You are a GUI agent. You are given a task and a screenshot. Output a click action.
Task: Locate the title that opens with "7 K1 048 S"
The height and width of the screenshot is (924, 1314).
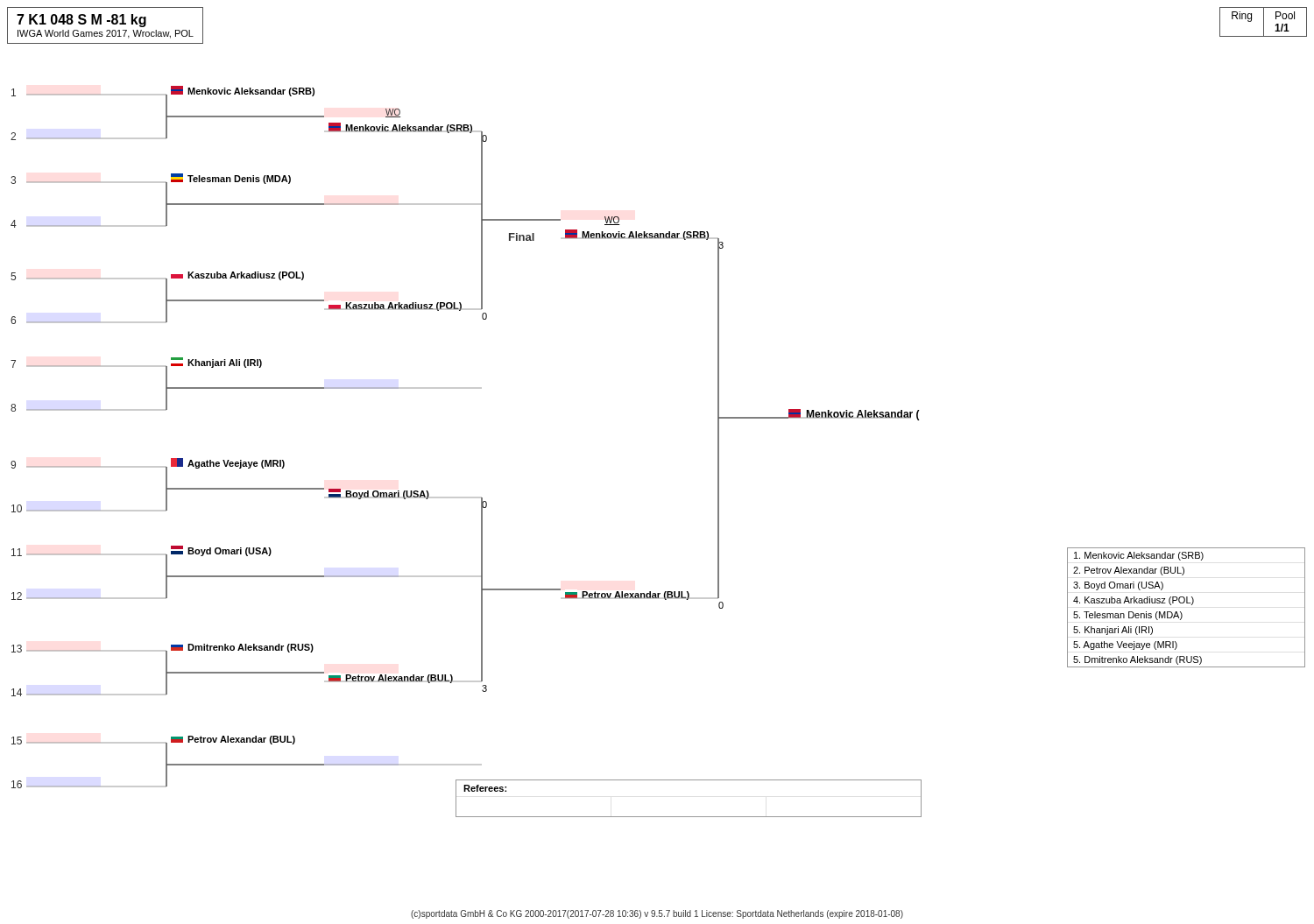point(105,25)
